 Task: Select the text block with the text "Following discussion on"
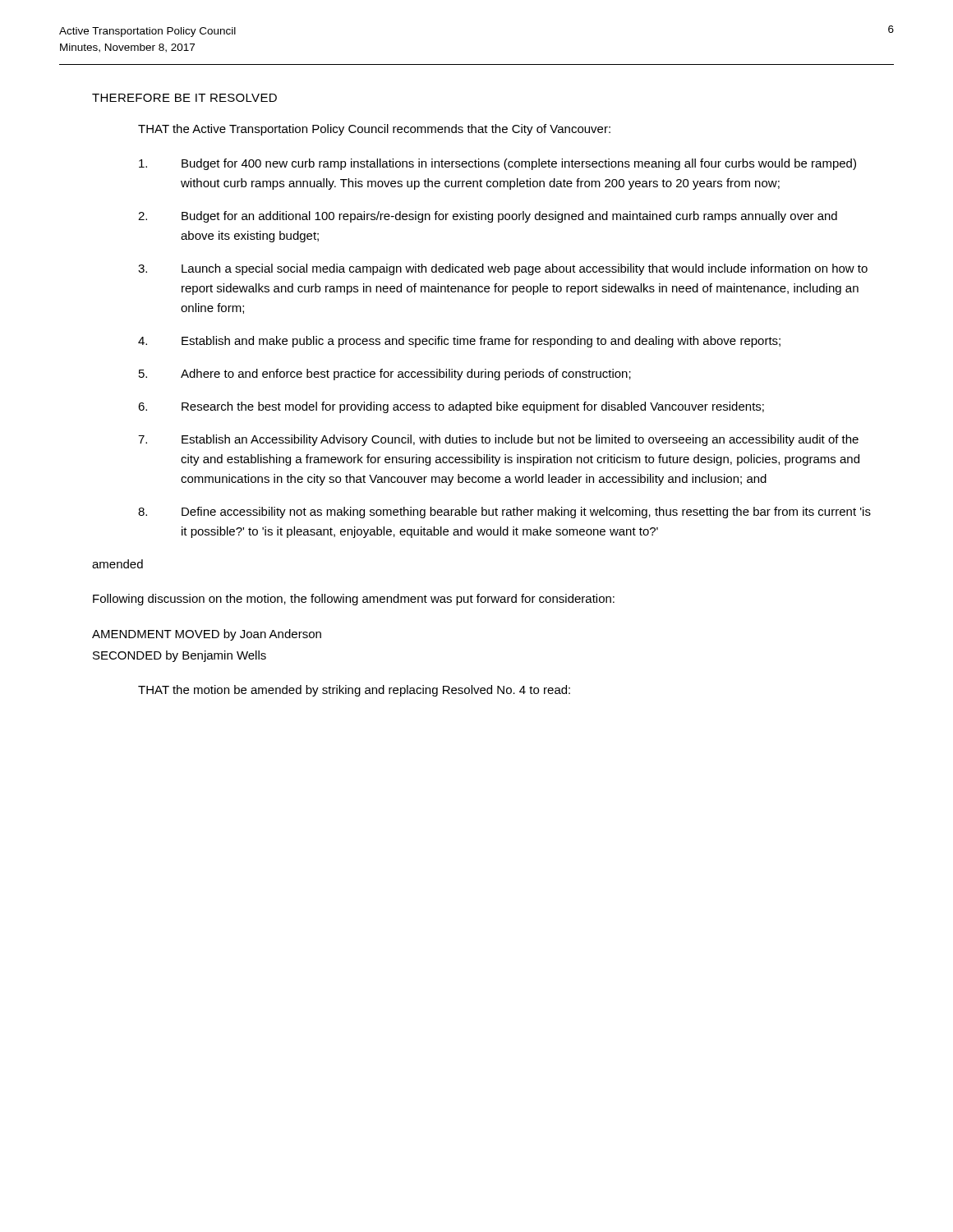354,598
